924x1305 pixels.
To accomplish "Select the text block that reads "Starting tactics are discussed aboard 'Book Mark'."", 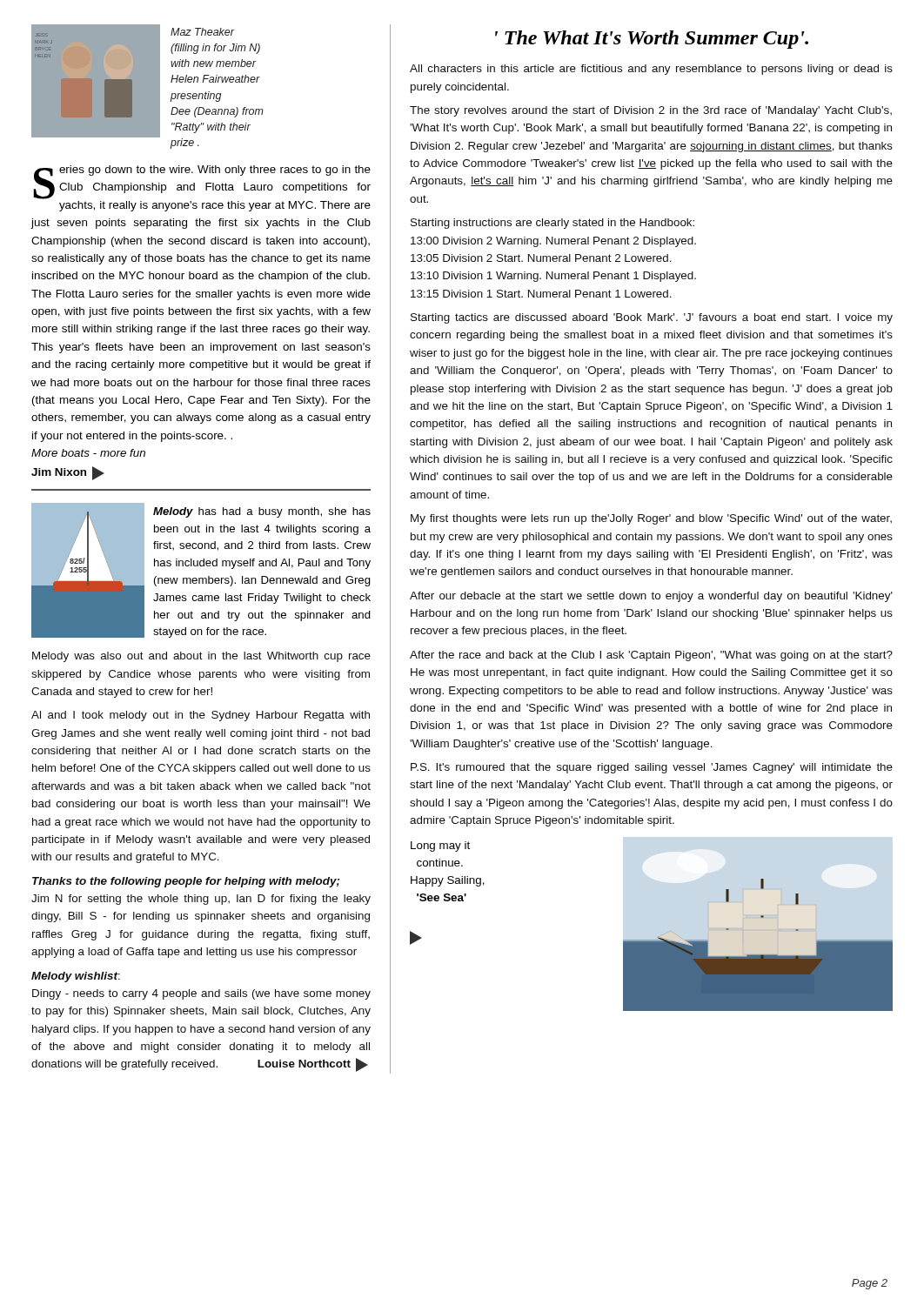I will (651, 406).
